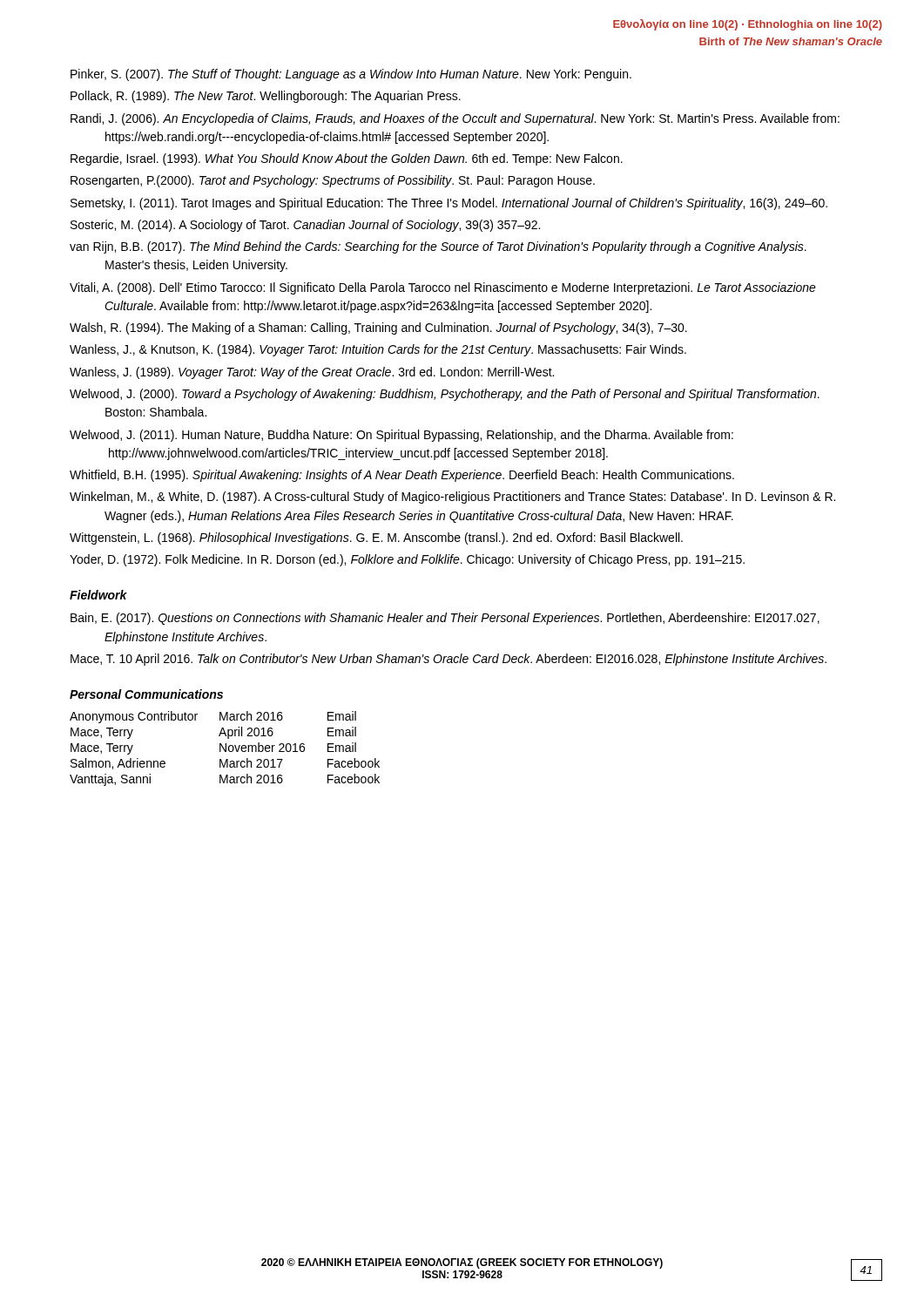Select the list item containing "Welwood, J. (2011). Human Nature, Buddha Nature:"

(402, 444)
